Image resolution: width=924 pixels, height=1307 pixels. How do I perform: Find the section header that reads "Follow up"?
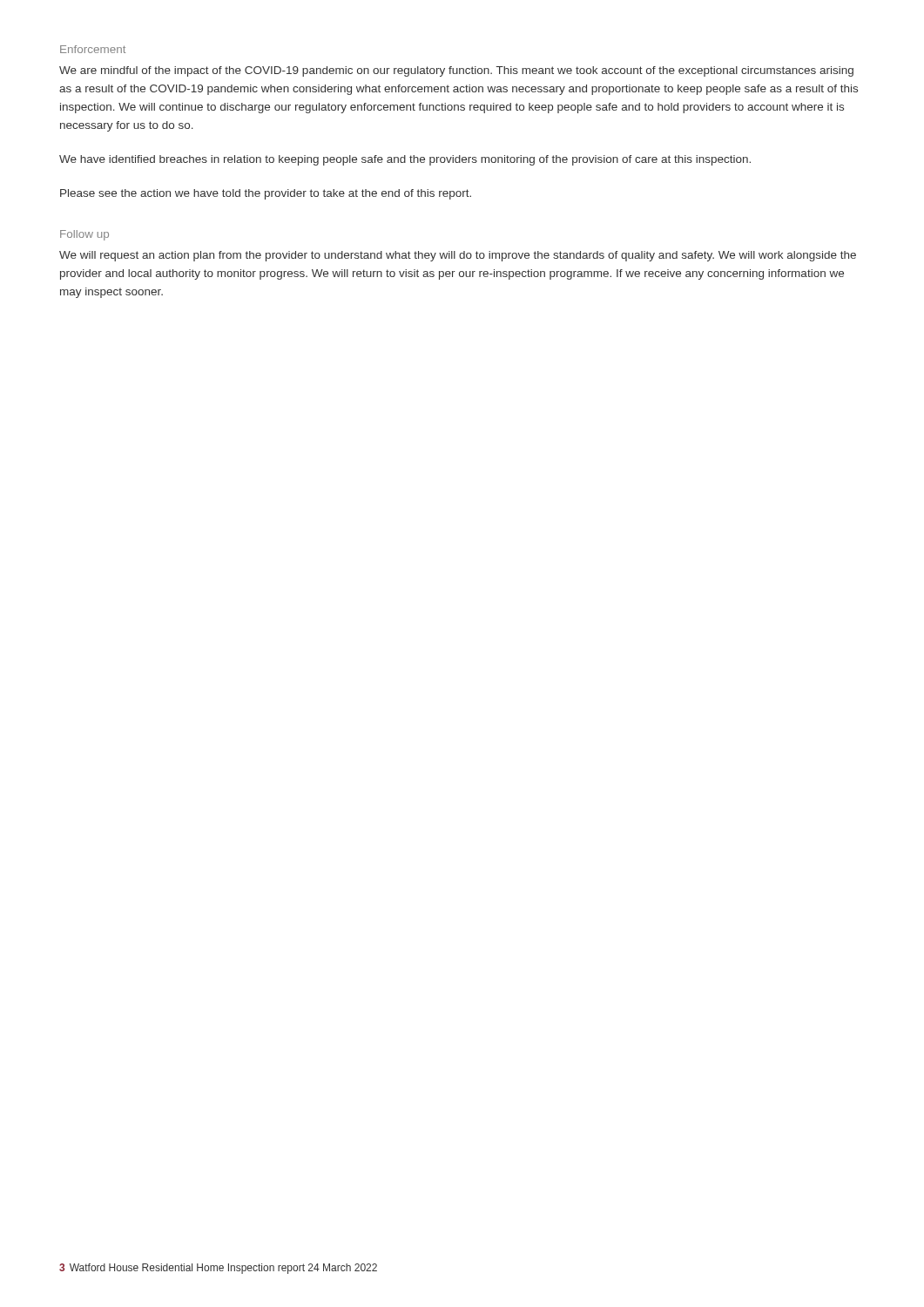[84, 234]
